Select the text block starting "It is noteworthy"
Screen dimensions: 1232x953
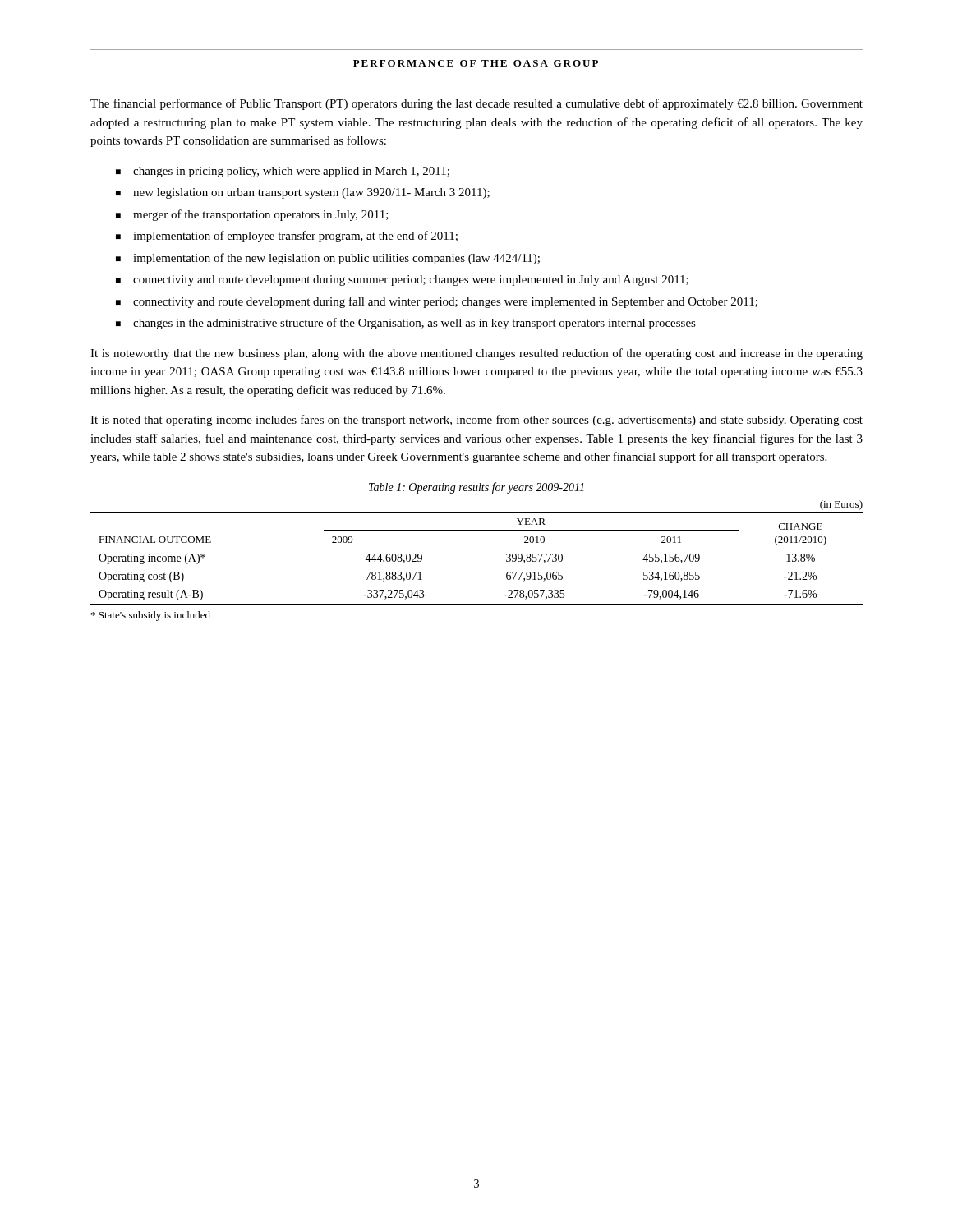coord(476,371)
